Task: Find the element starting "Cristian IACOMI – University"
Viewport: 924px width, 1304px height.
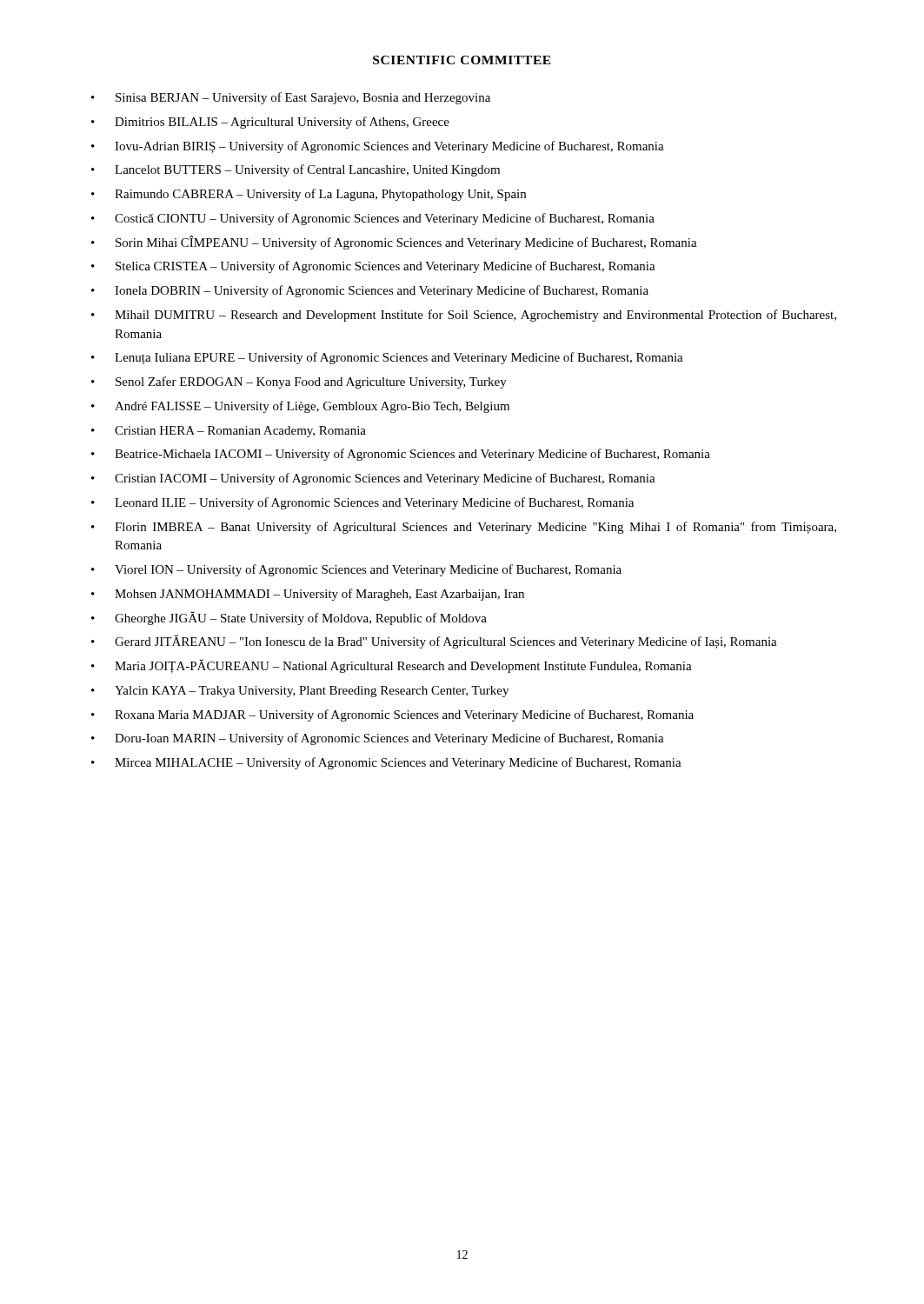Action: coord(385,478)
